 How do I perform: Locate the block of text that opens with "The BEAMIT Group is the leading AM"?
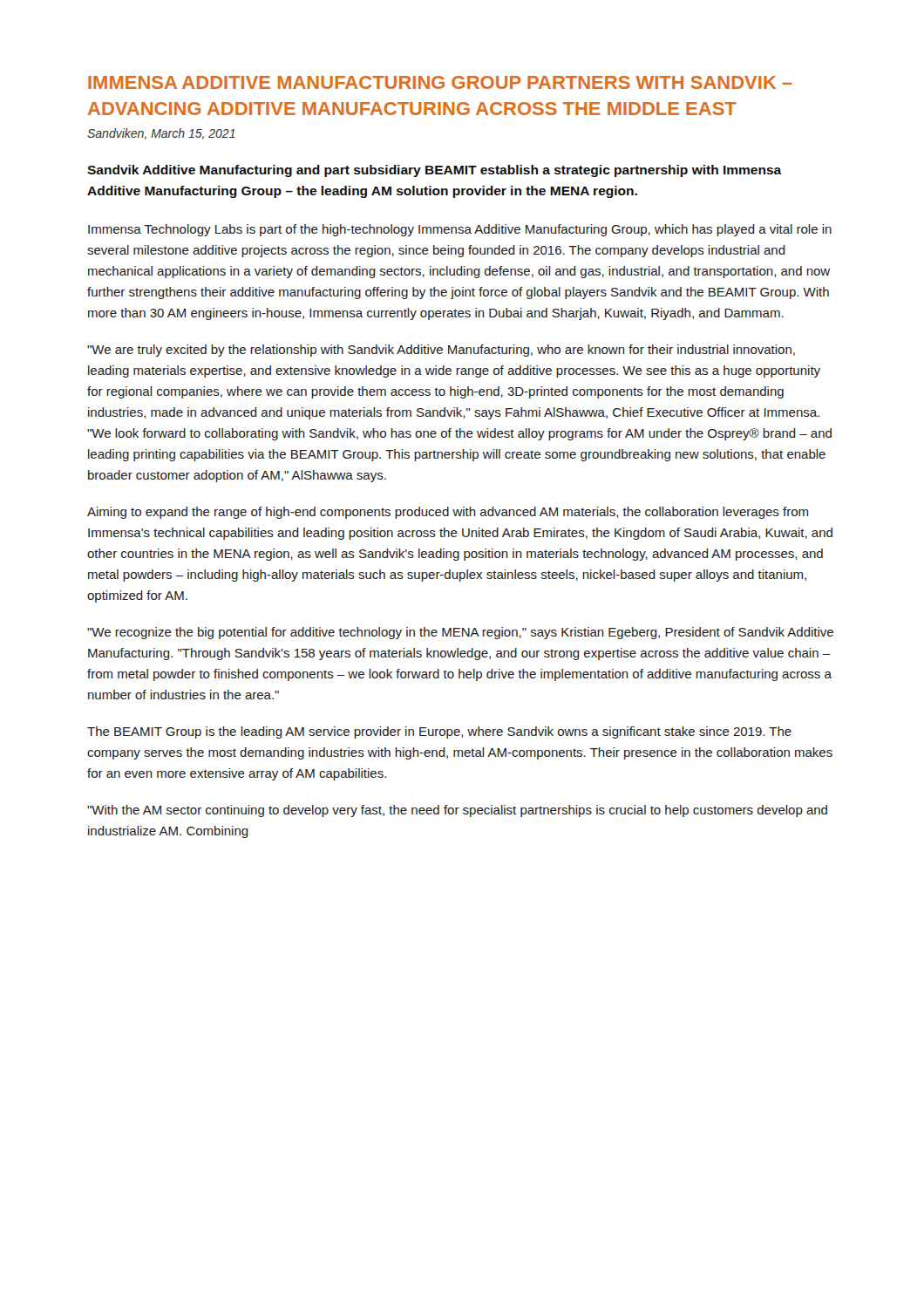[x=460, y=752]
